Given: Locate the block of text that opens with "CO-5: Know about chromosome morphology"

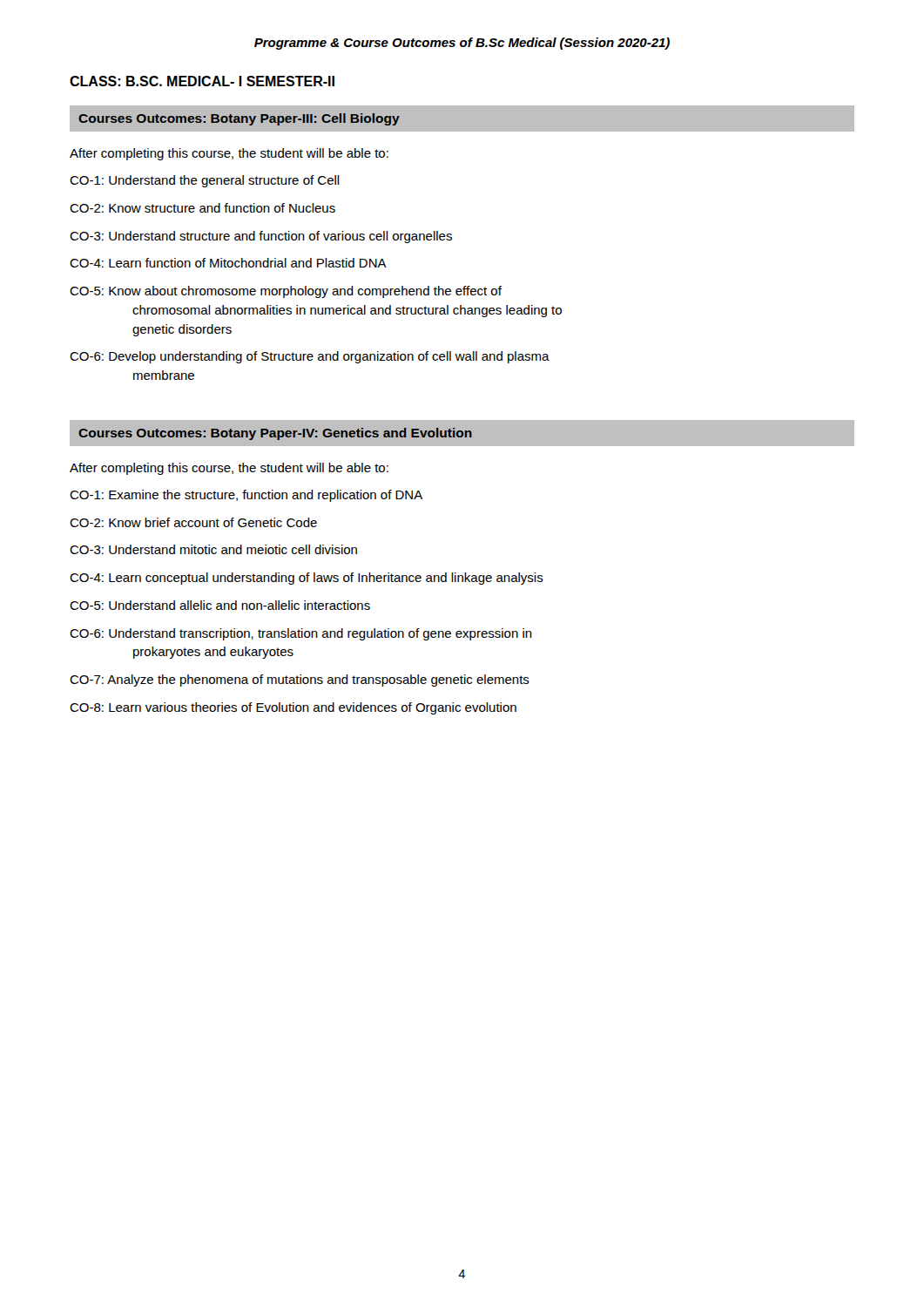Looking at the screenshot, I should click(x=316, y=310).
